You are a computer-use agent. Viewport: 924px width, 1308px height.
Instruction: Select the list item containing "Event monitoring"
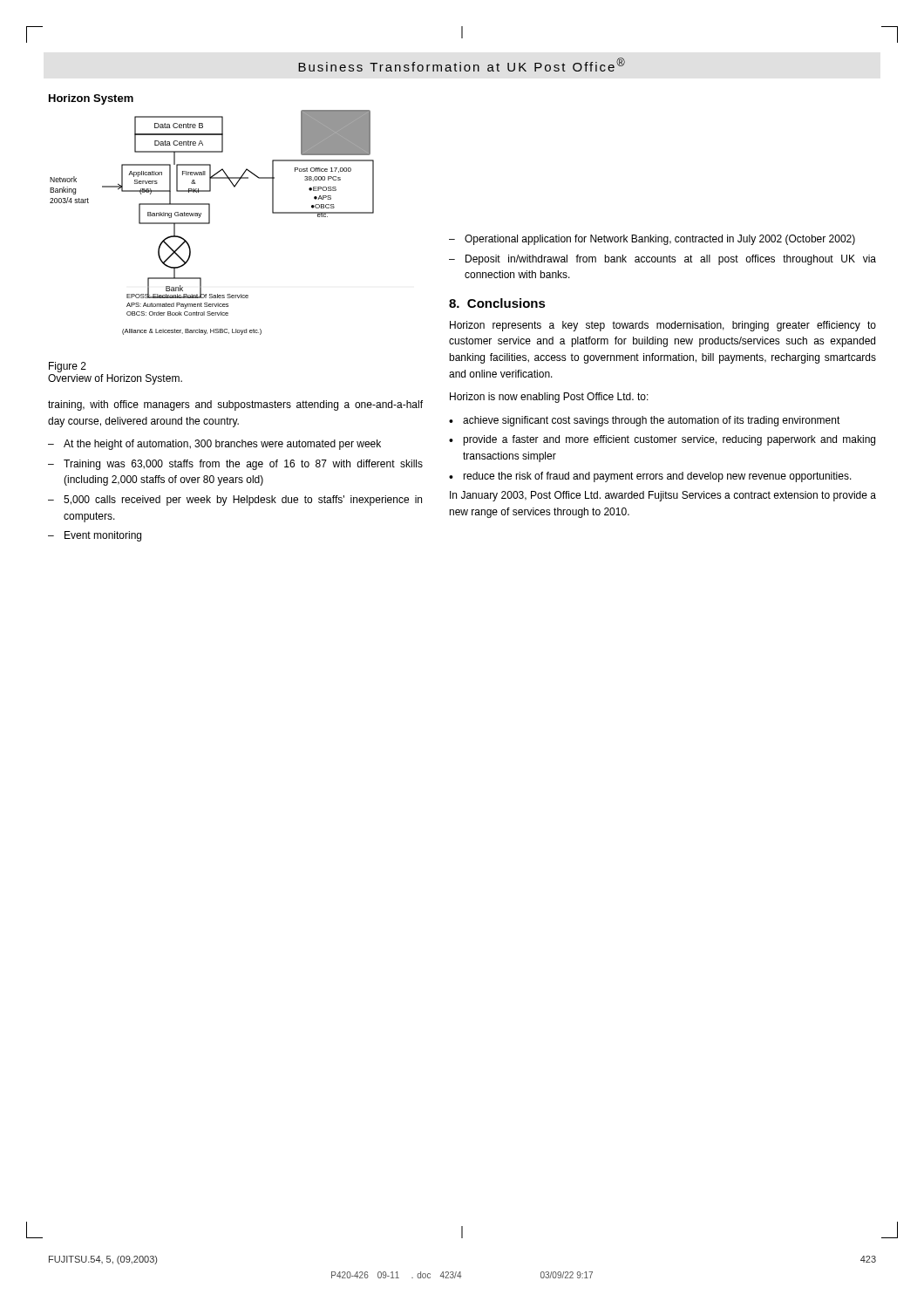point(103,536)
